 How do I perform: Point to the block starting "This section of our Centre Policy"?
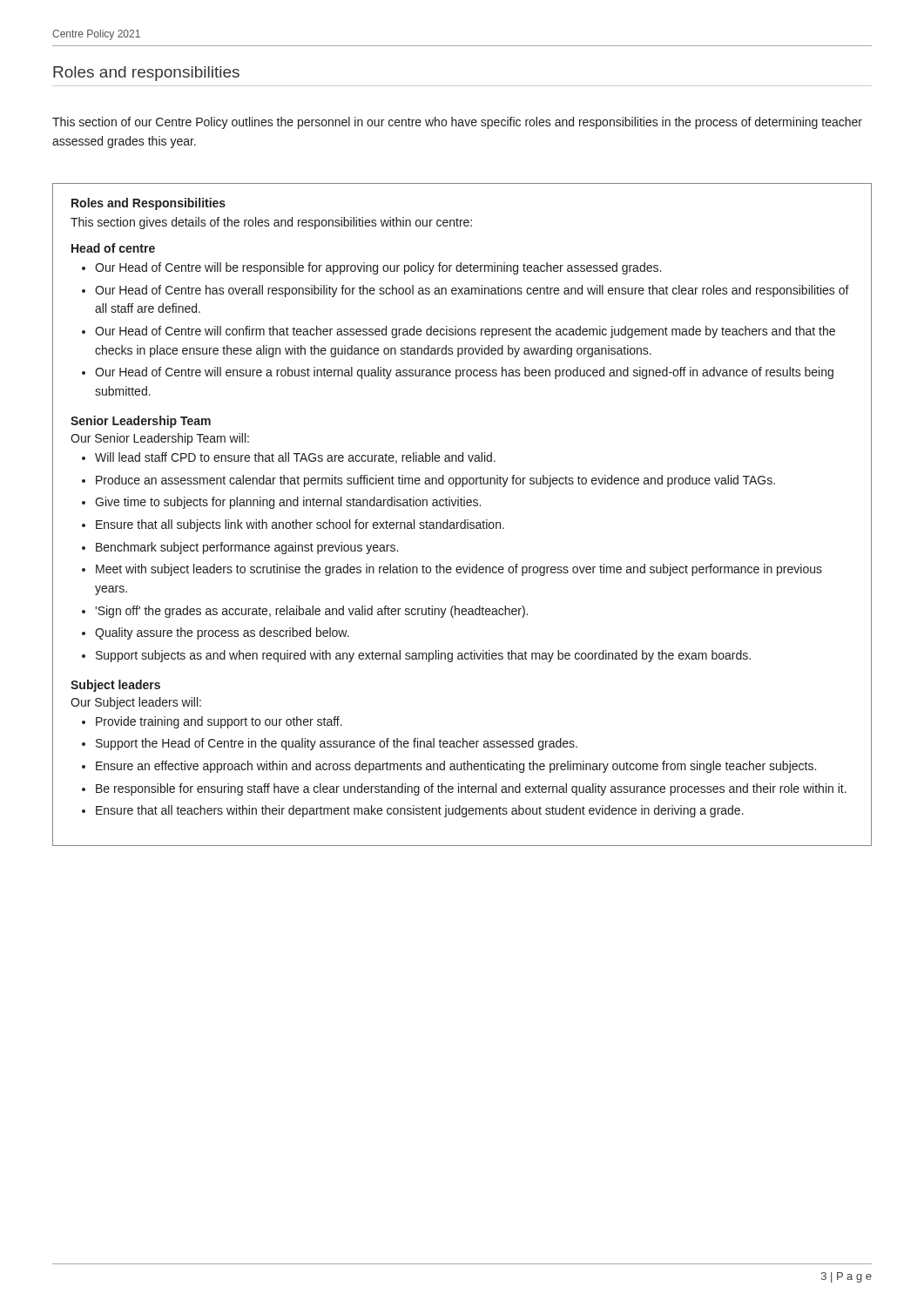pos(457,131)
